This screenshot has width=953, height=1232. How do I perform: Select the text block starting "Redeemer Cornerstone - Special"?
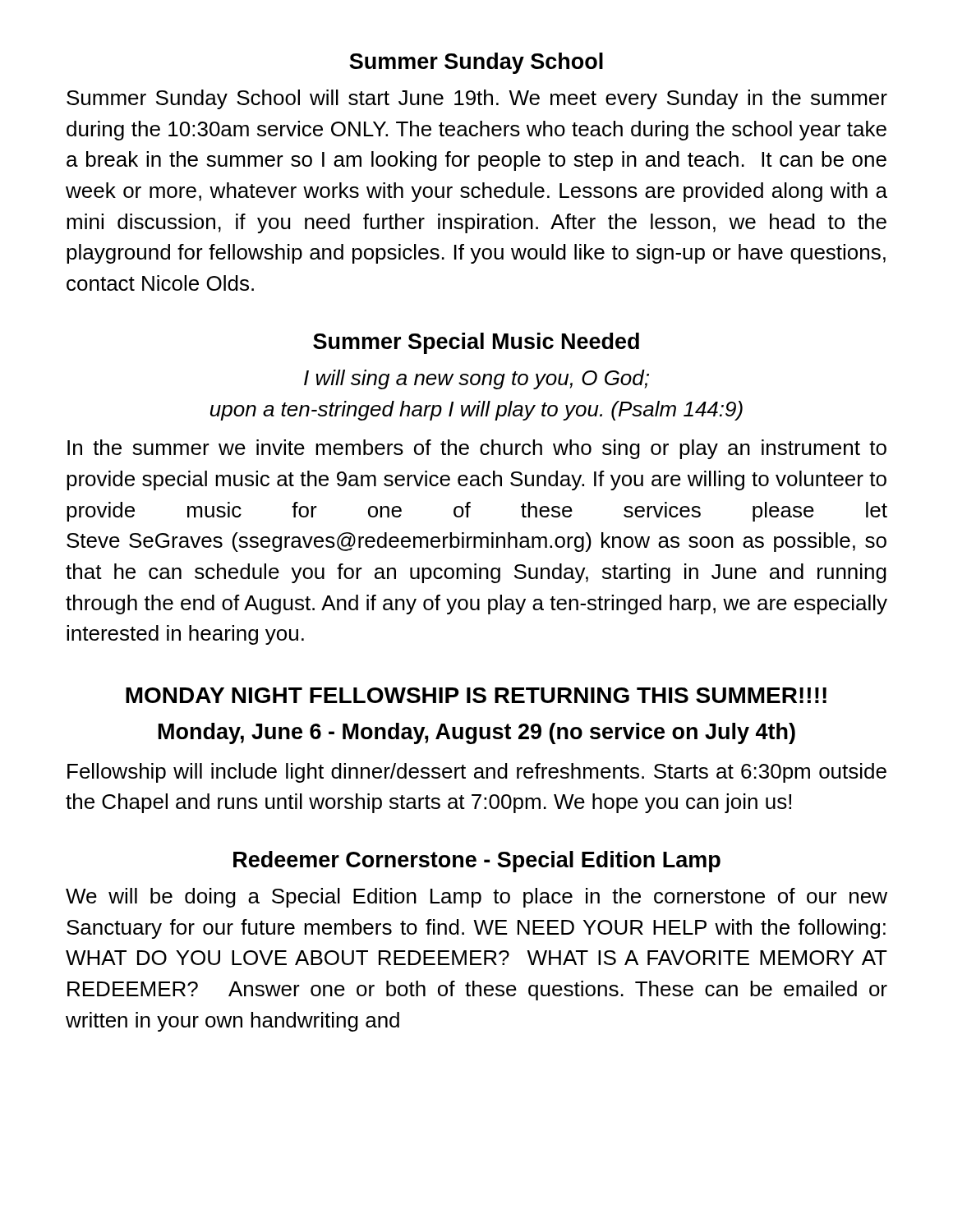(x=476, y=860)
